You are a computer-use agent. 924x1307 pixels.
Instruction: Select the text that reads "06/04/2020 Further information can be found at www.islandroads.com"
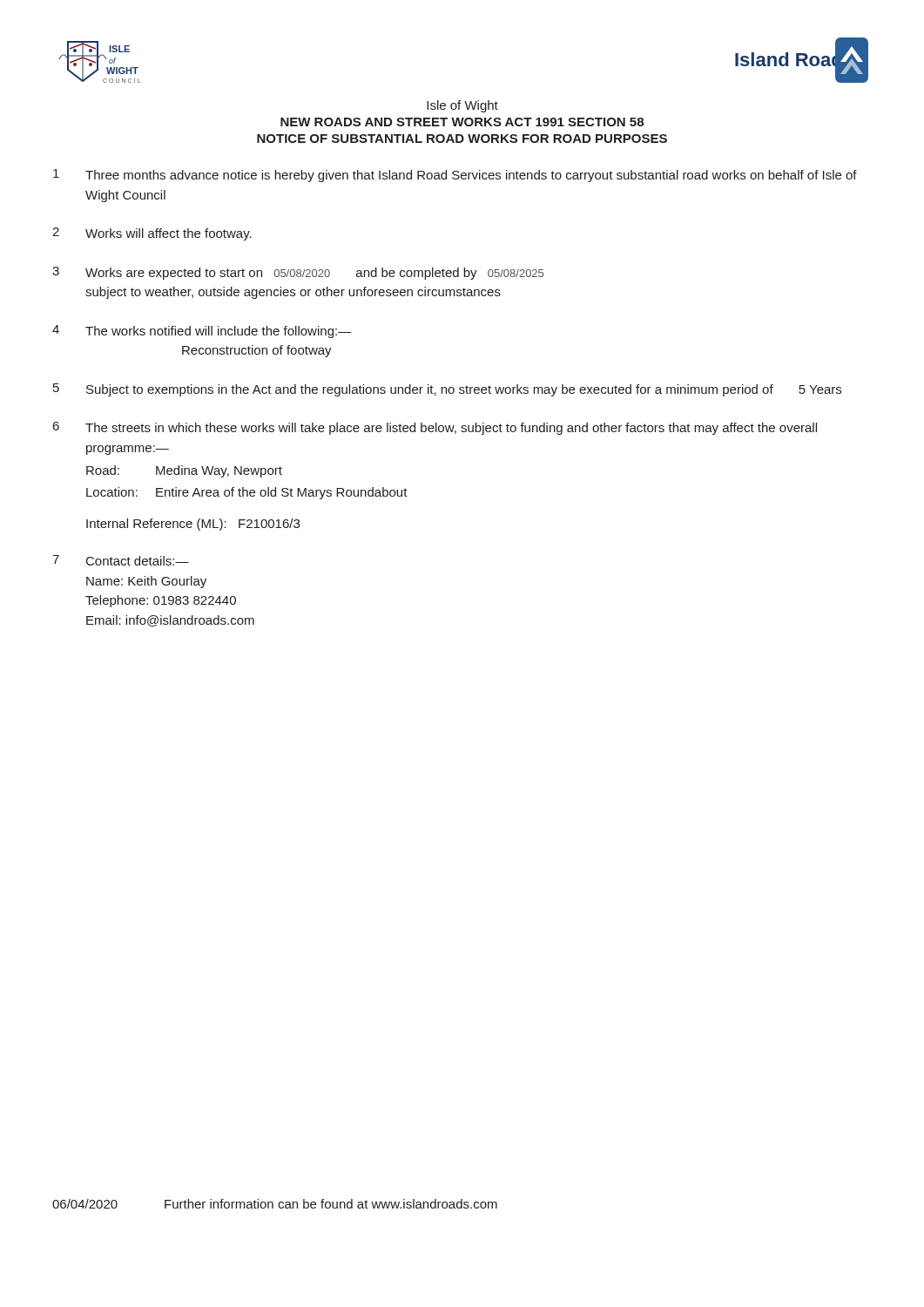[x=275, y=1204]
